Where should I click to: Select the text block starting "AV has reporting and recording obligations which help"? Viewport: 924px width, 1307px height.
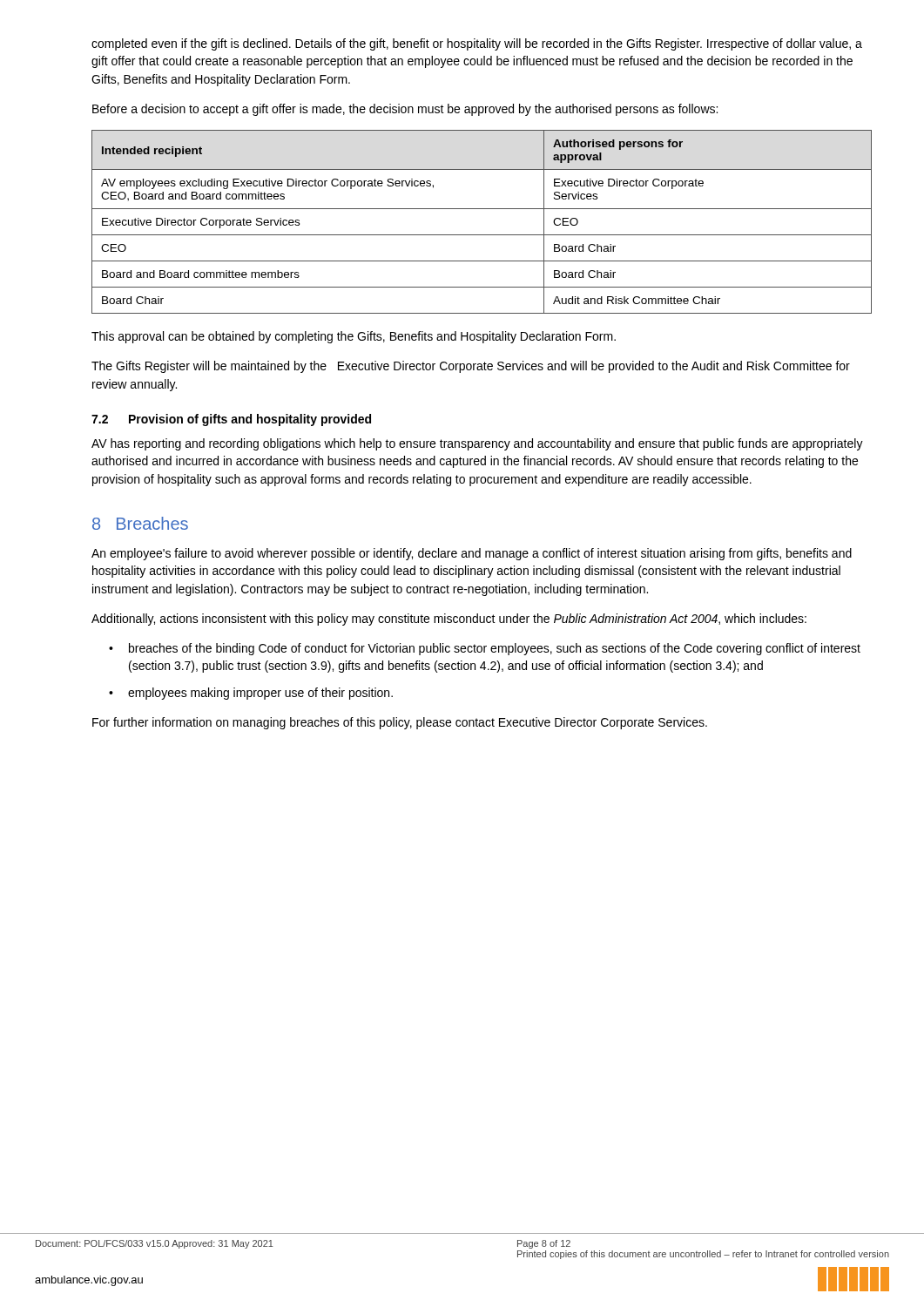point(477,461)
